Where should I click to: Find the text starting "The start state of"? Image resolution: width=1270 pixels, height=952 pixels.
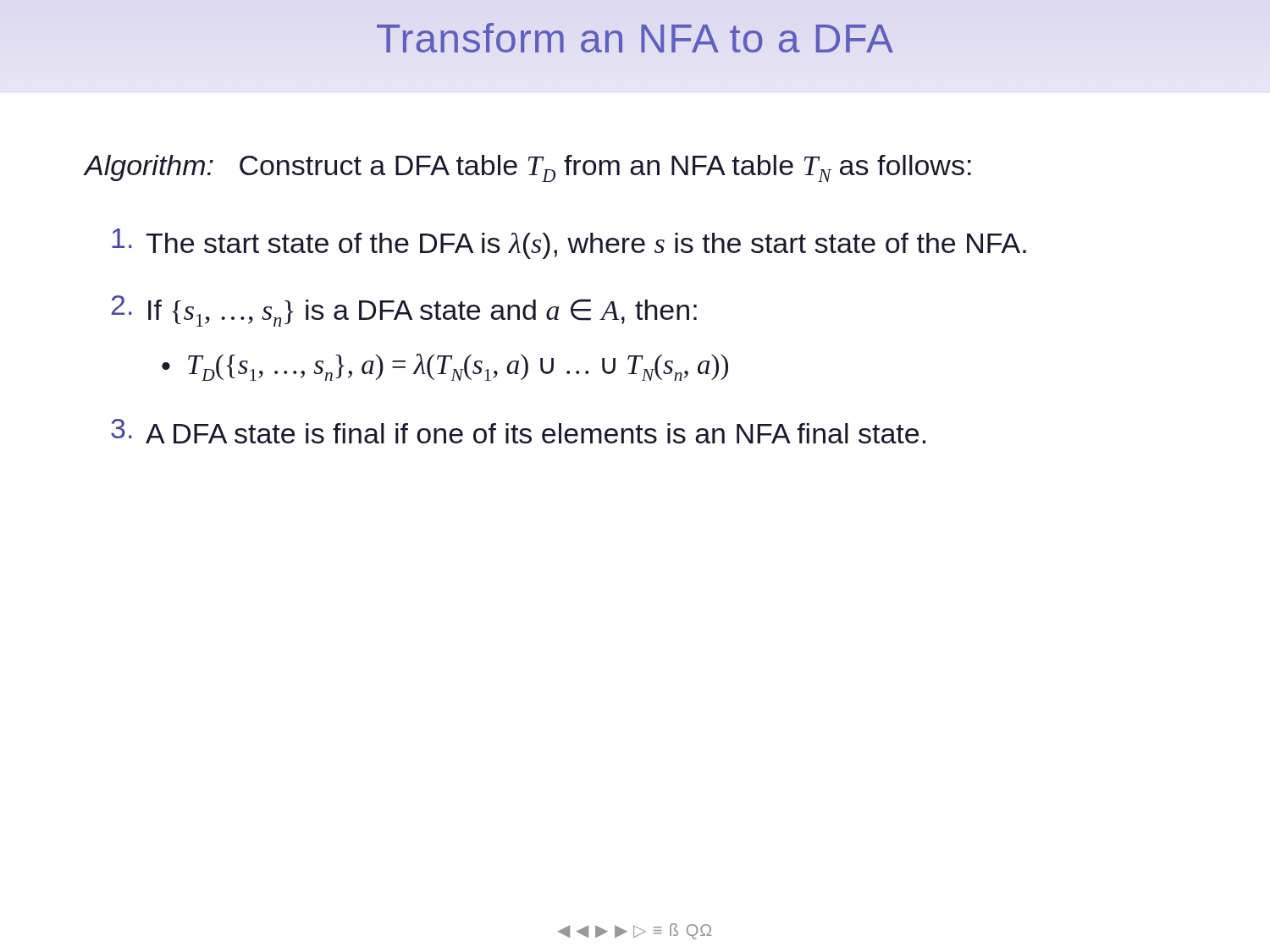coord(569,243)
